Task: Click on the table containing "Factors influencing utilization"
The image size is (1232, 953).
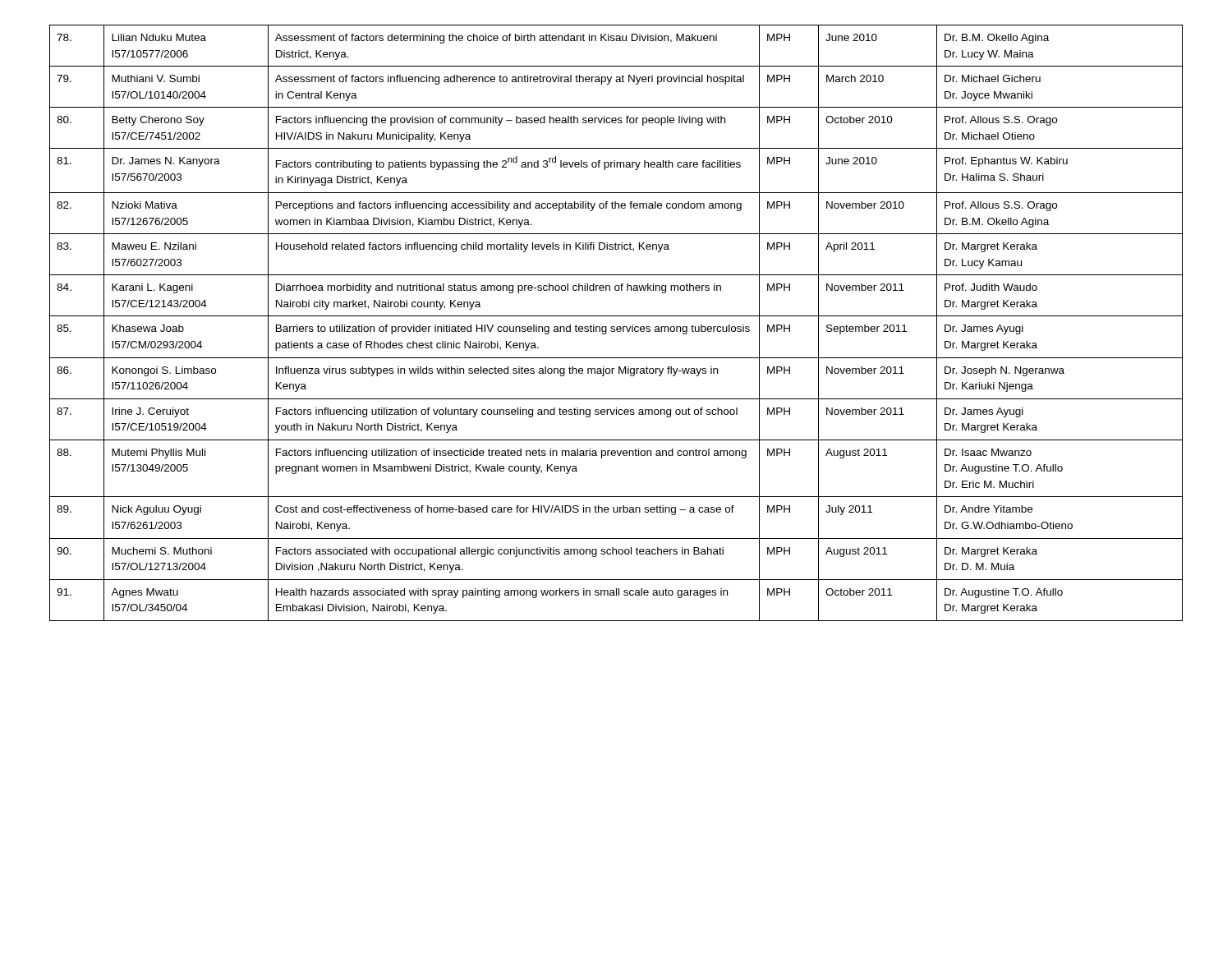Action: coord(616,323)
